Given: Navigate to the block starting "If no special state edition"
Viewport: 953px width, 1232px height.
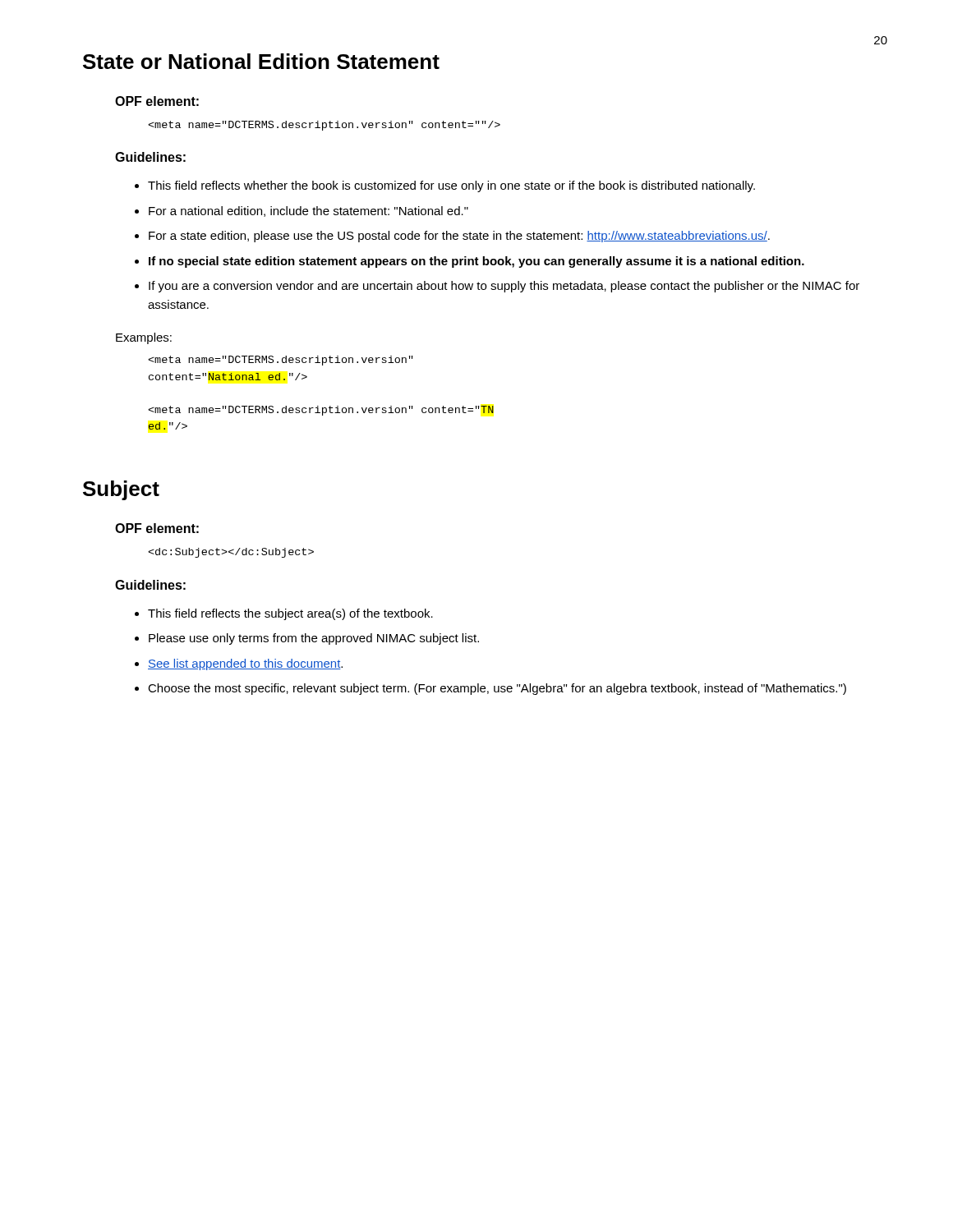Looking at the screenshot, I should tap(476, 261).
